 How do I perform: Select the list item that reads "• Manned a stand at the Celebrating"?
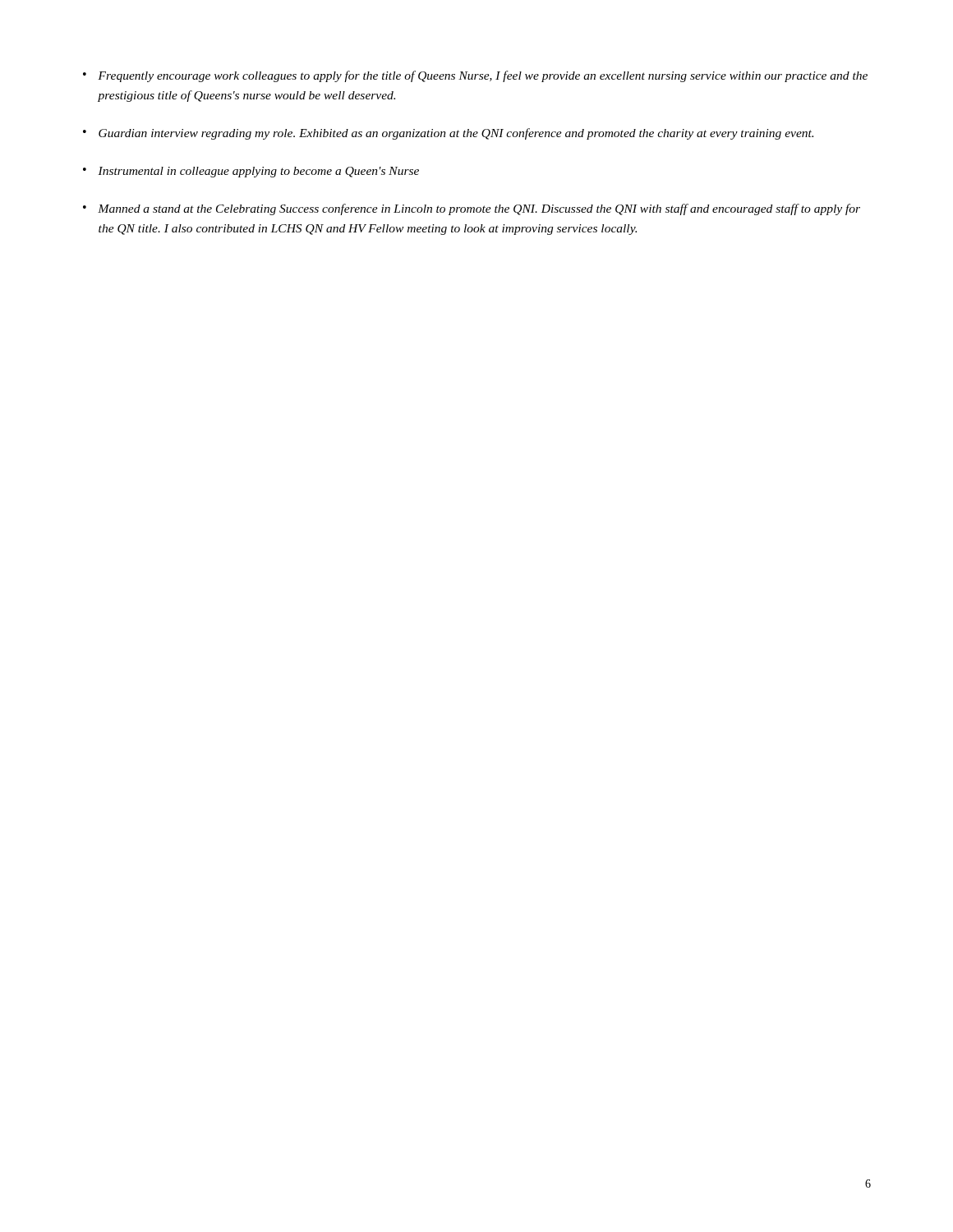476,219
